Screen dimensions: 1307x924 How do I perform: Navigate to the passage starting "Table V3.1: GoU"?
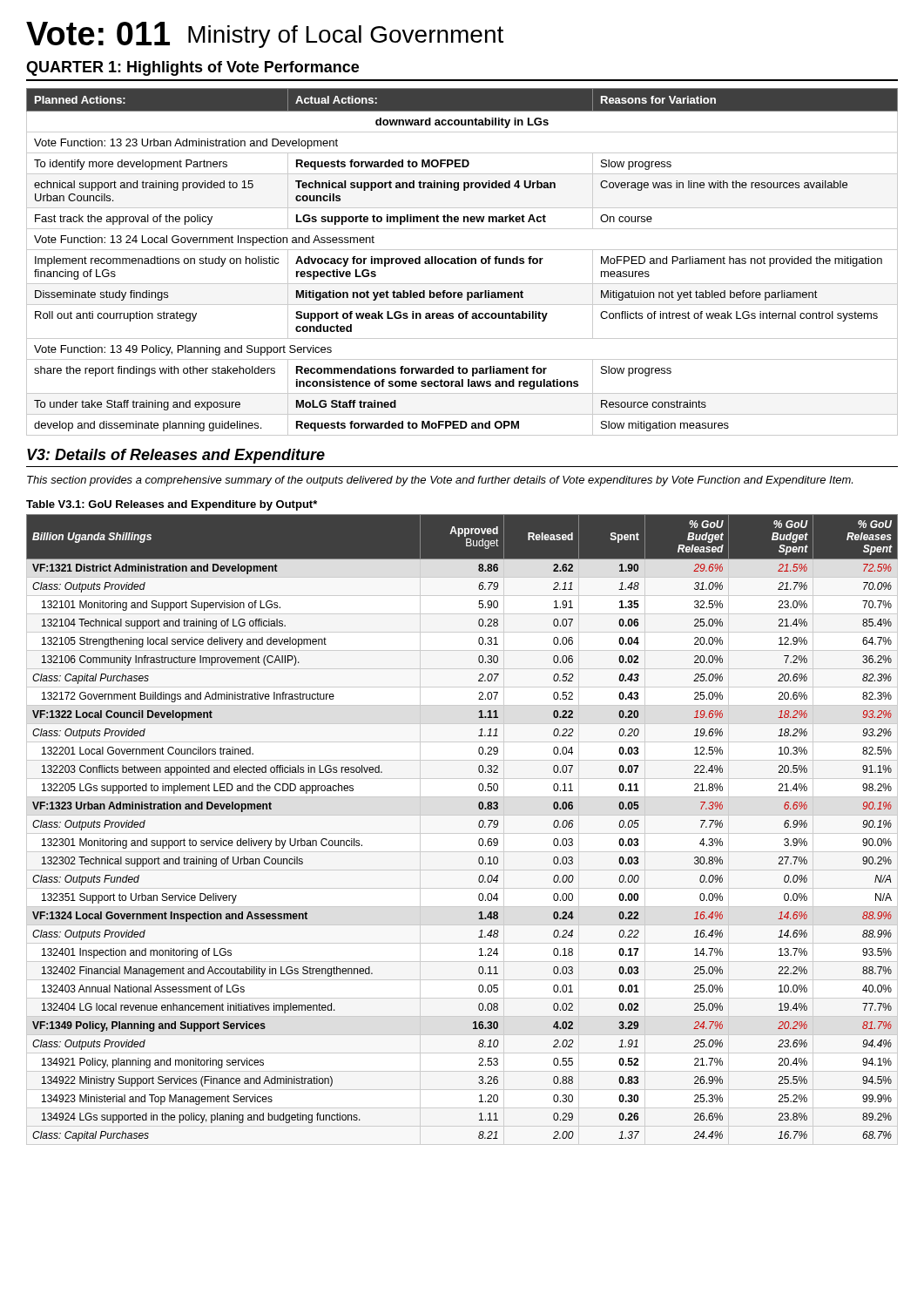point(172,504)
